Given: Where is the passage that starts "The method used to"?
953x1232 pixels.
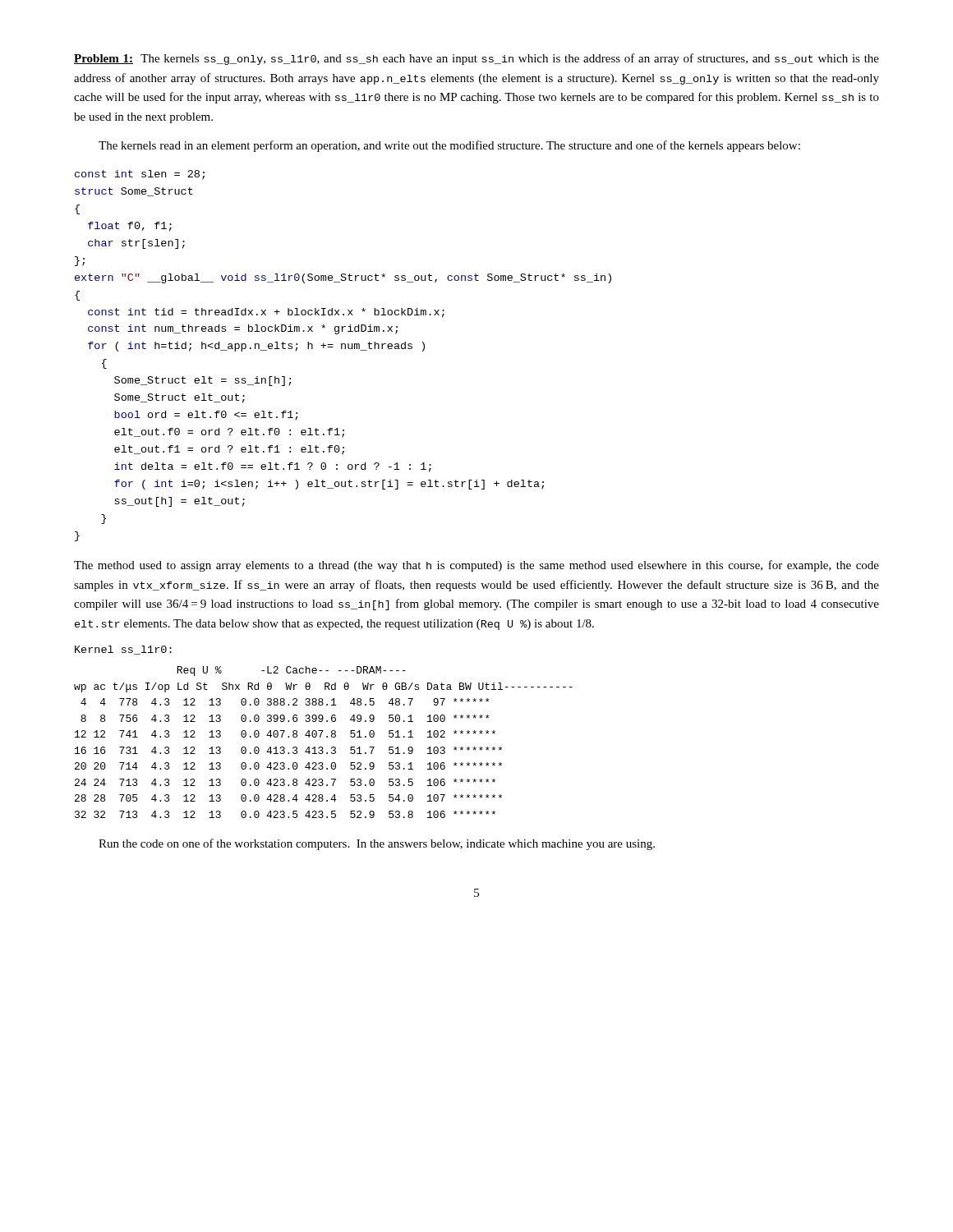Looking at the screenshot, I should click(x=476, y=595).
